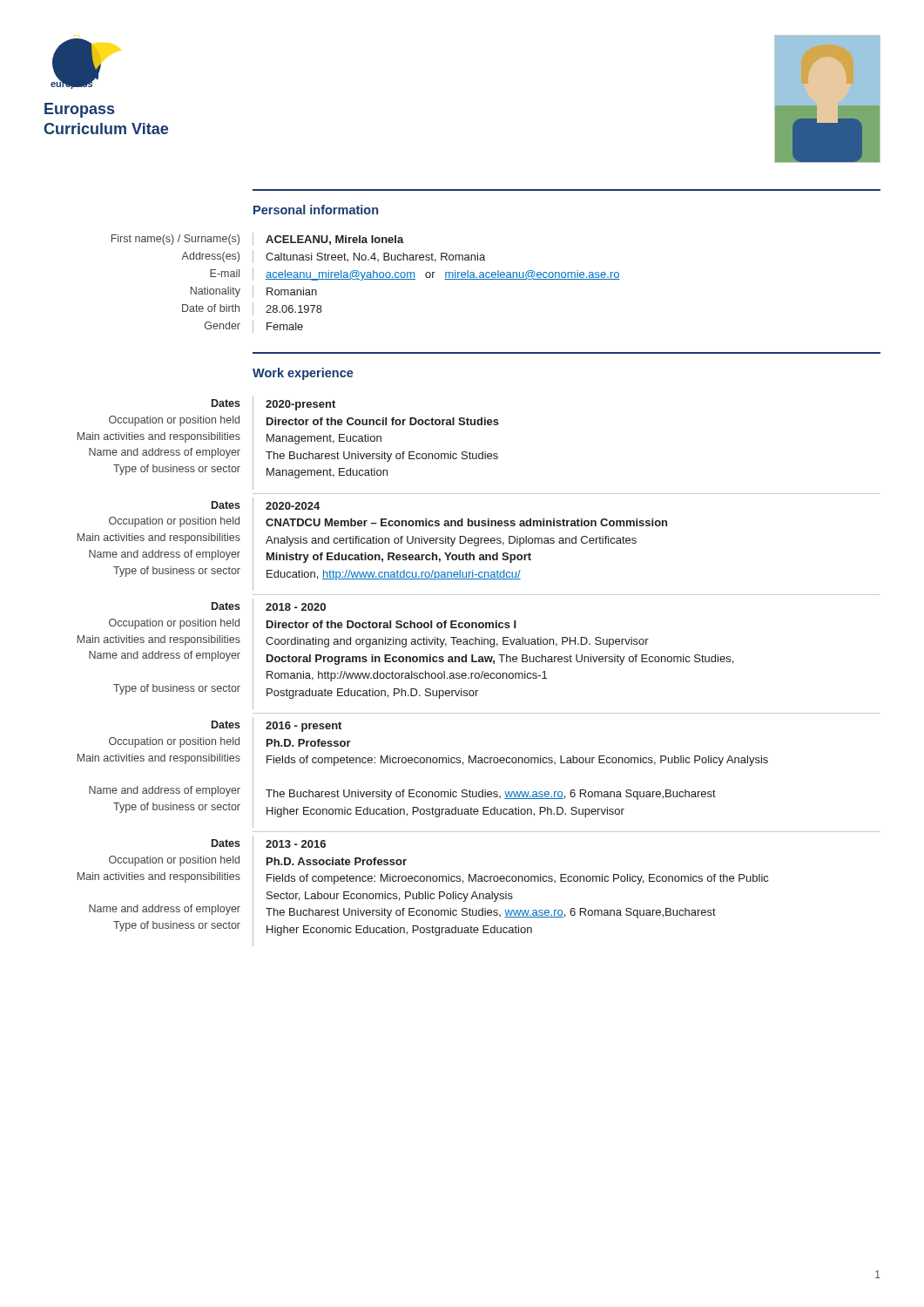Point to the element starting "Personal information"
Viewport: 924px width, 1307px height.
click(316, 210)
